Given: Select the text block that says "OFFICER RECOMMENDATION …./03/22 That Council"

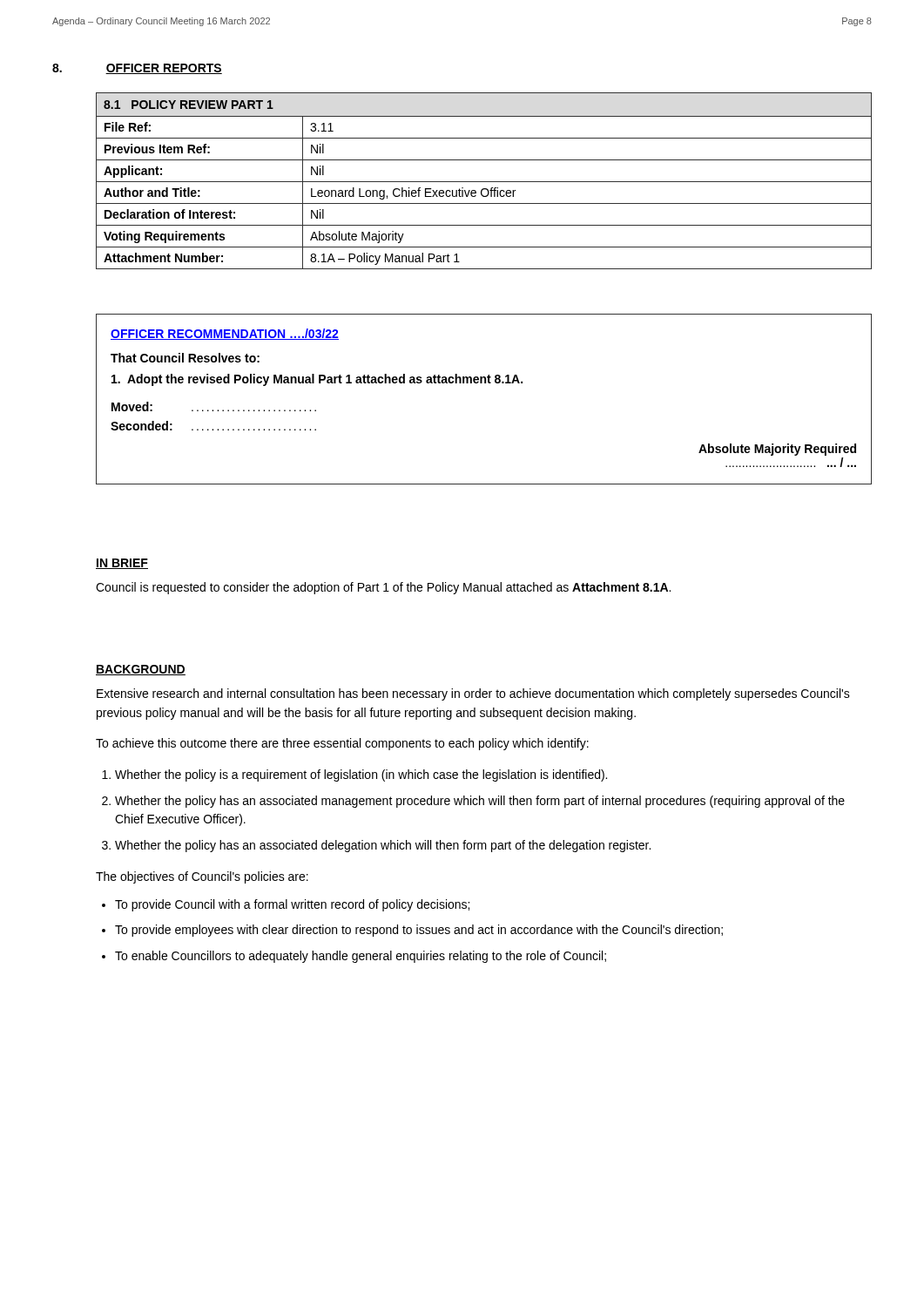Looking at the screenshot, I should (225, 334).
